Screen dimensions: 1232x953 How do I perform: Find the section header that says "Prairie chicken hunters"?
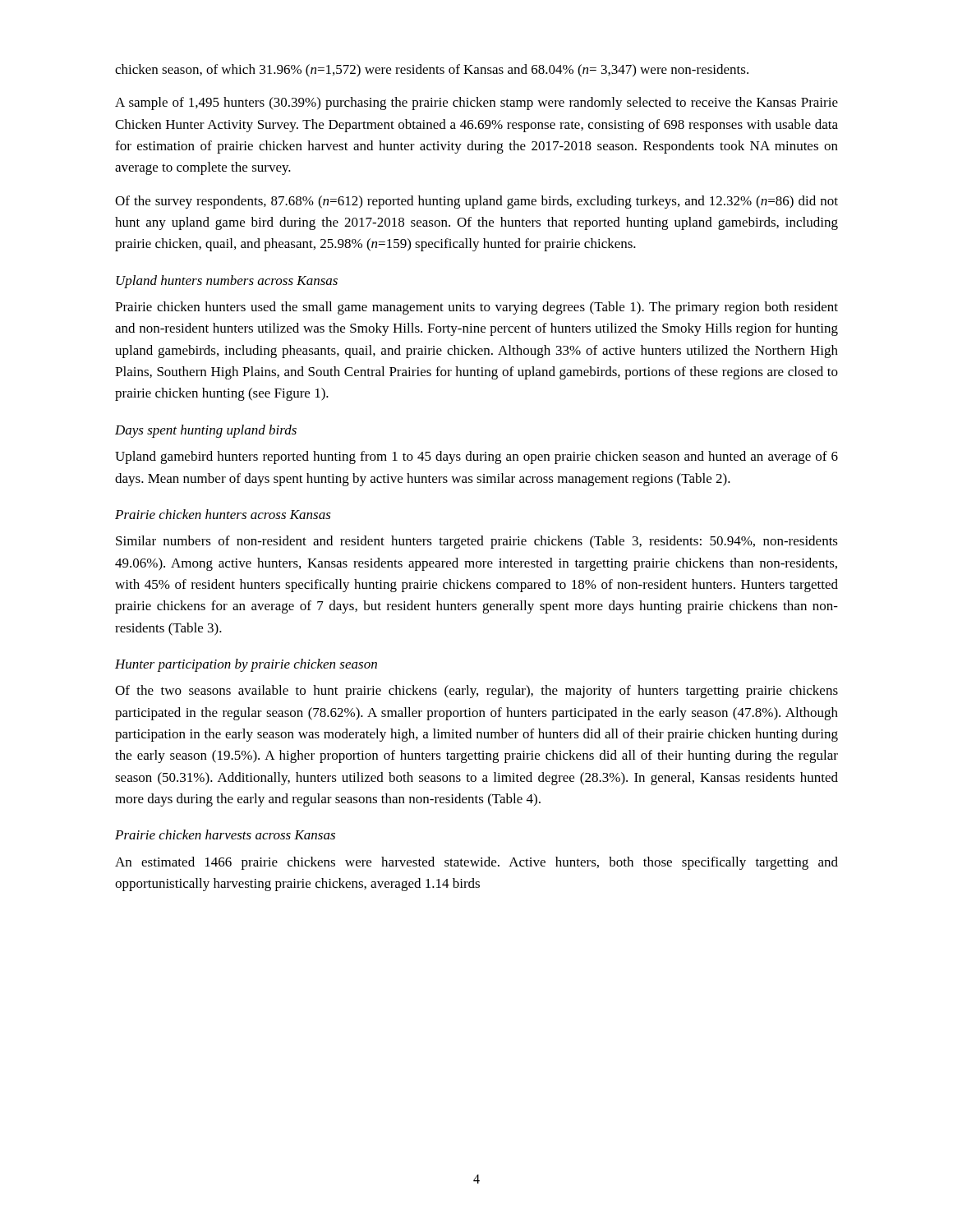[223, 514]
